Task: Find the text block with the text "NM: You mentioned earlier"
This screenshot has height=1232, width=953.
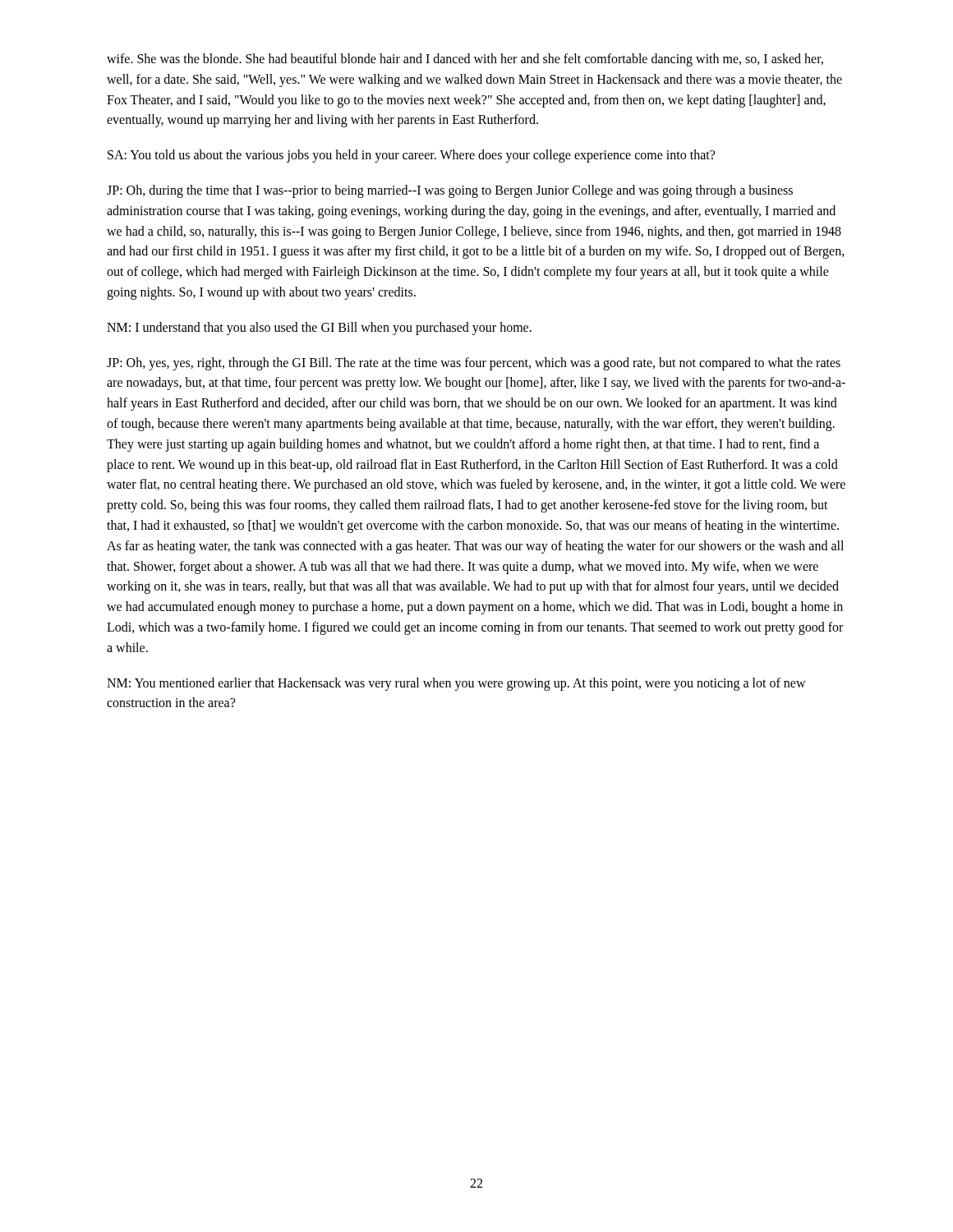Action: point(456,693)
